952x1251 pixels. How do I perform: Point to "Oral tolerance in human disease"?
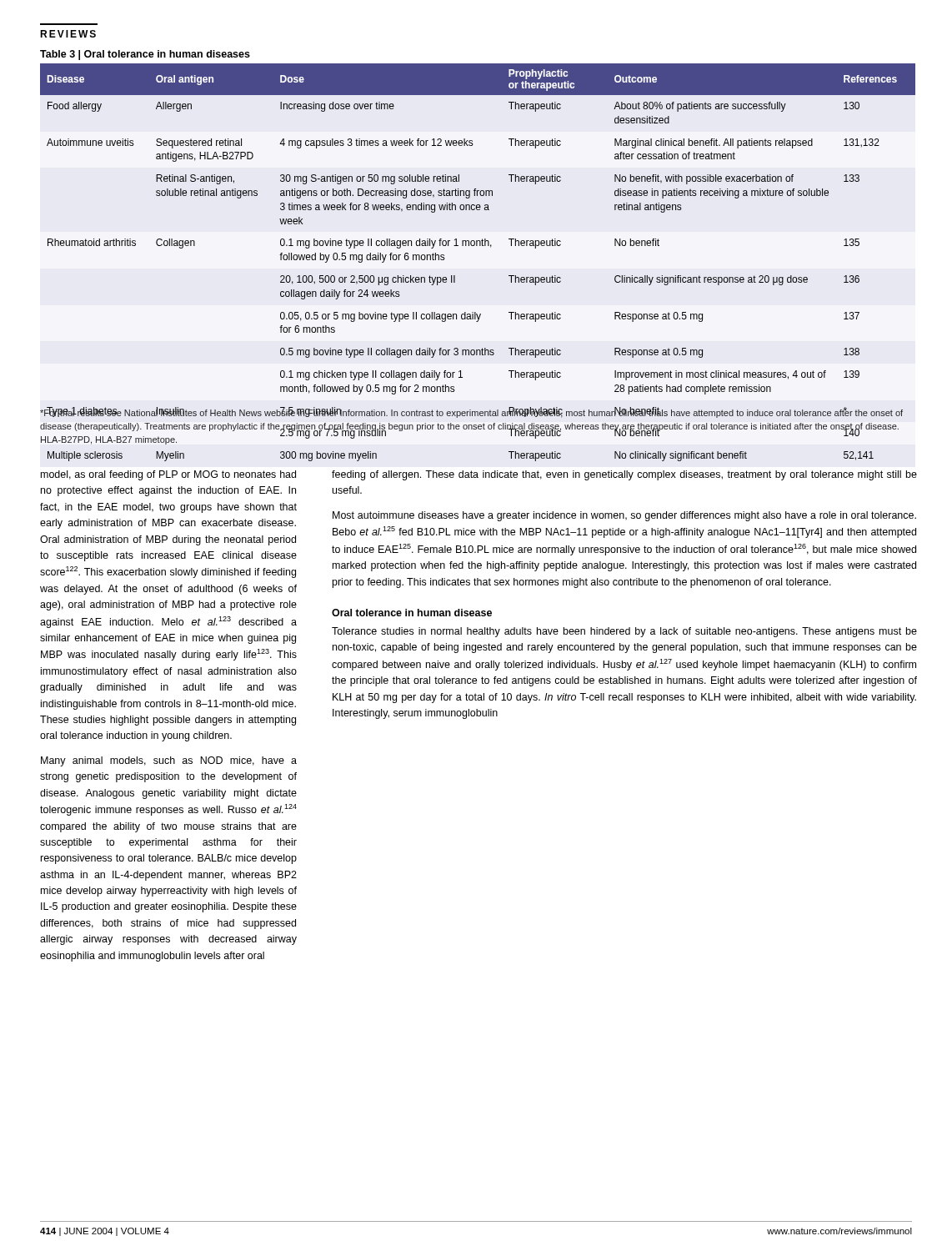[x=412, y=613]
